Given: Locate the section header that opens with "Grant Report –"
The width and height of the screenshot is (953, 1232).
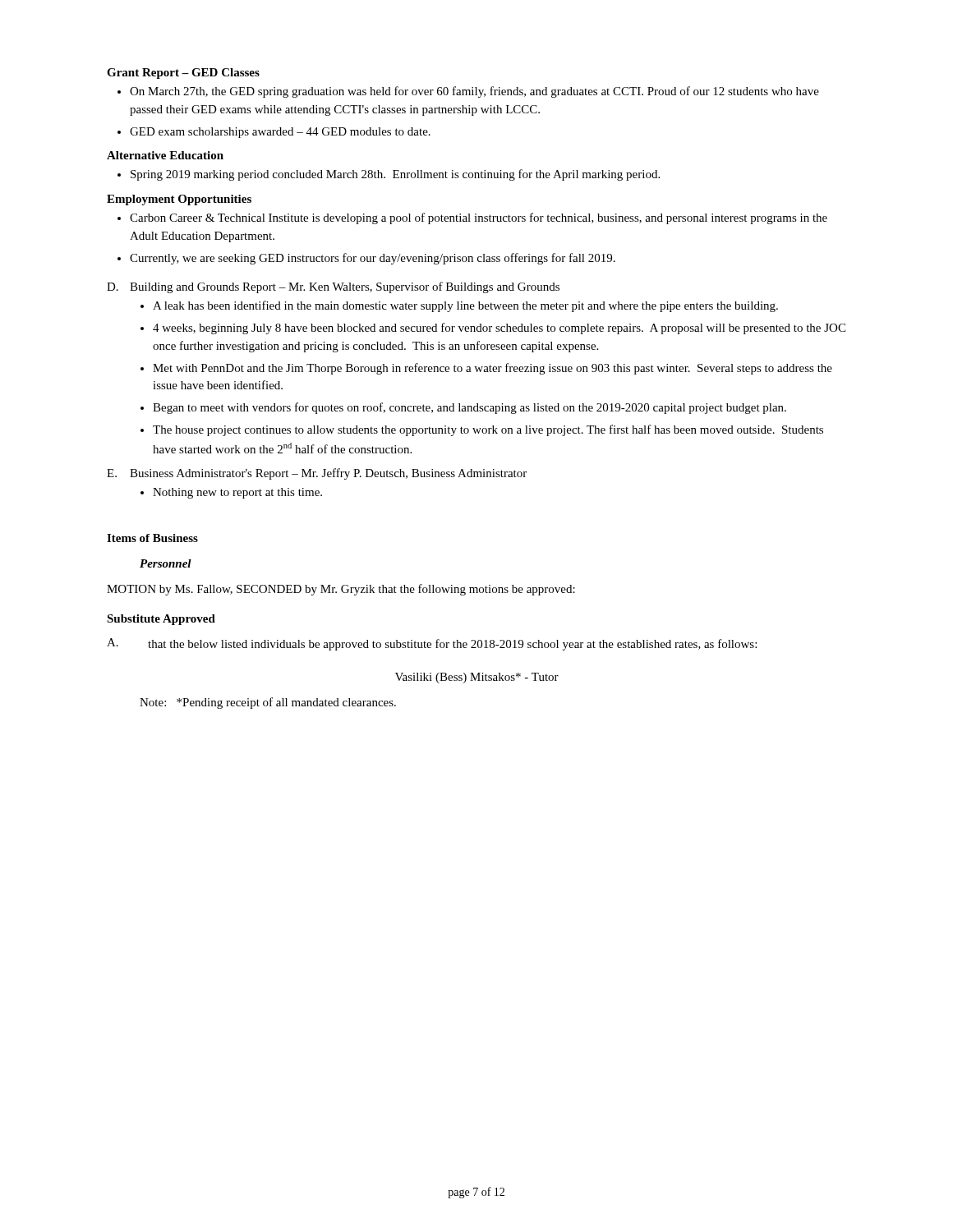Looking at the screenshot, I should pyautogui.click(x=183, y=72).
